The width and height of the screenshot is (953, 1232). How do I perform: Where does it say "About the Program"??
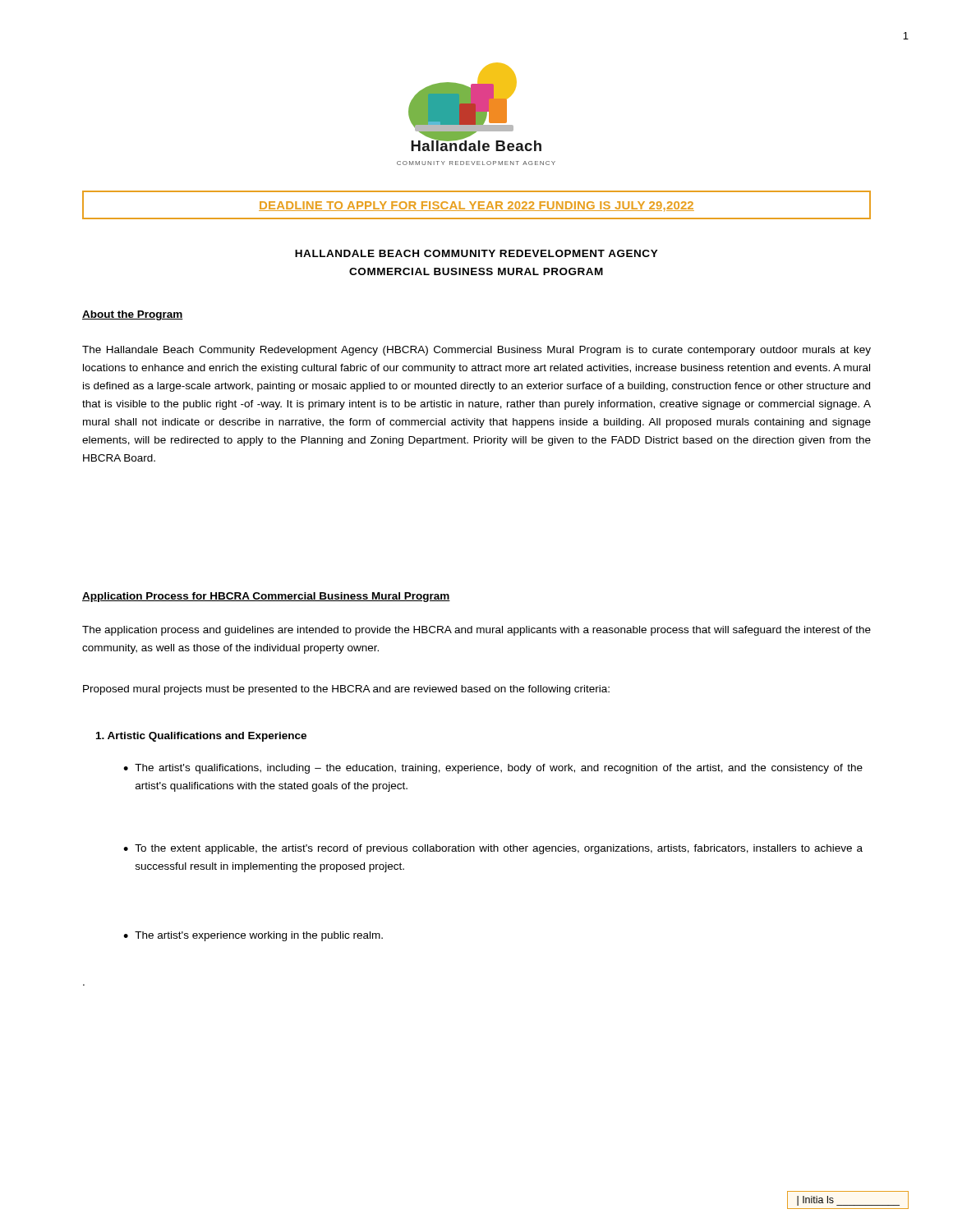point(132,314)
